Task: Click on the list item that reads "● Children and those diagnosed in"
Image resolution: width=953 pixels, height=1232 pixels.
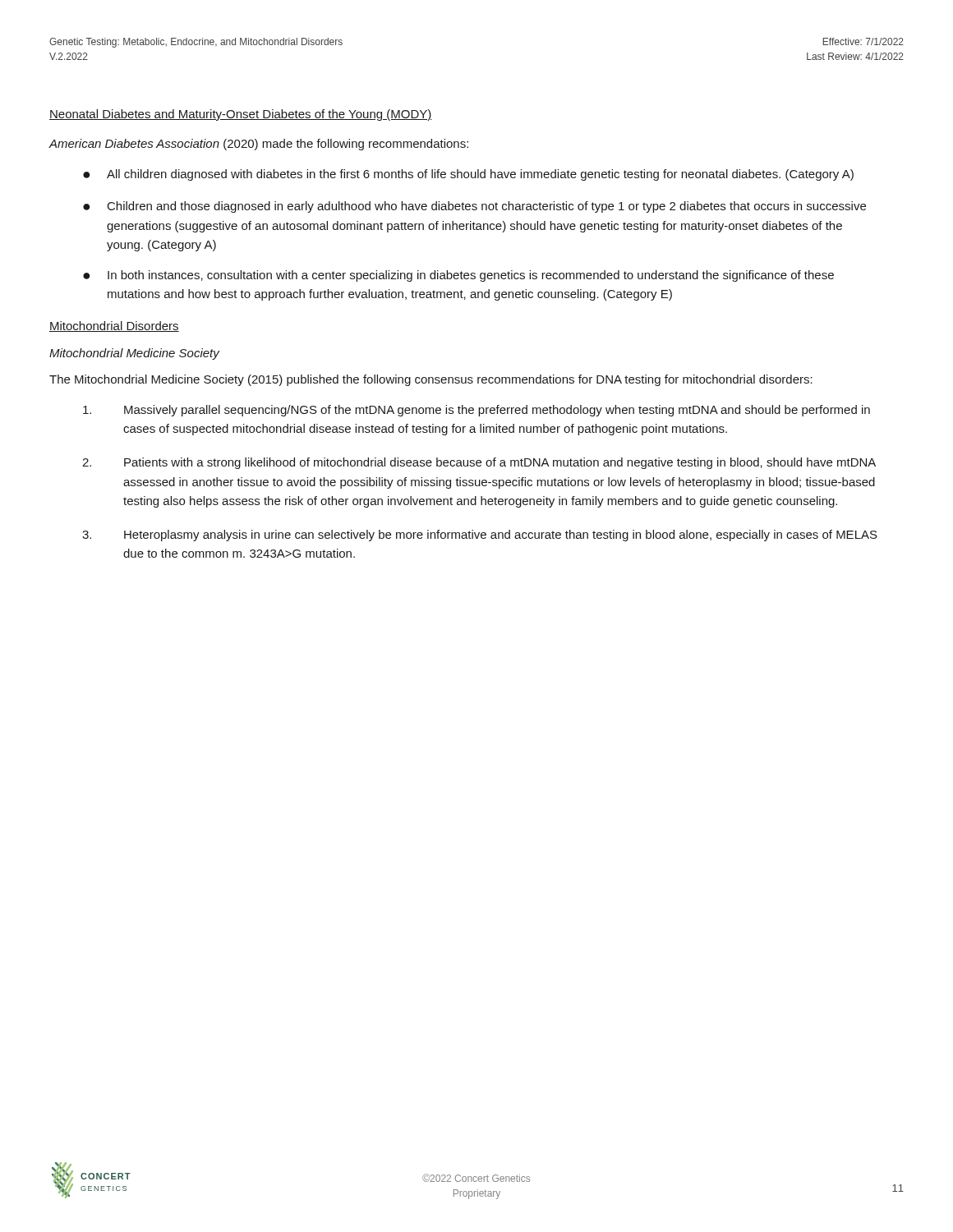Action: pyautogui.click(x=493, y=225)
